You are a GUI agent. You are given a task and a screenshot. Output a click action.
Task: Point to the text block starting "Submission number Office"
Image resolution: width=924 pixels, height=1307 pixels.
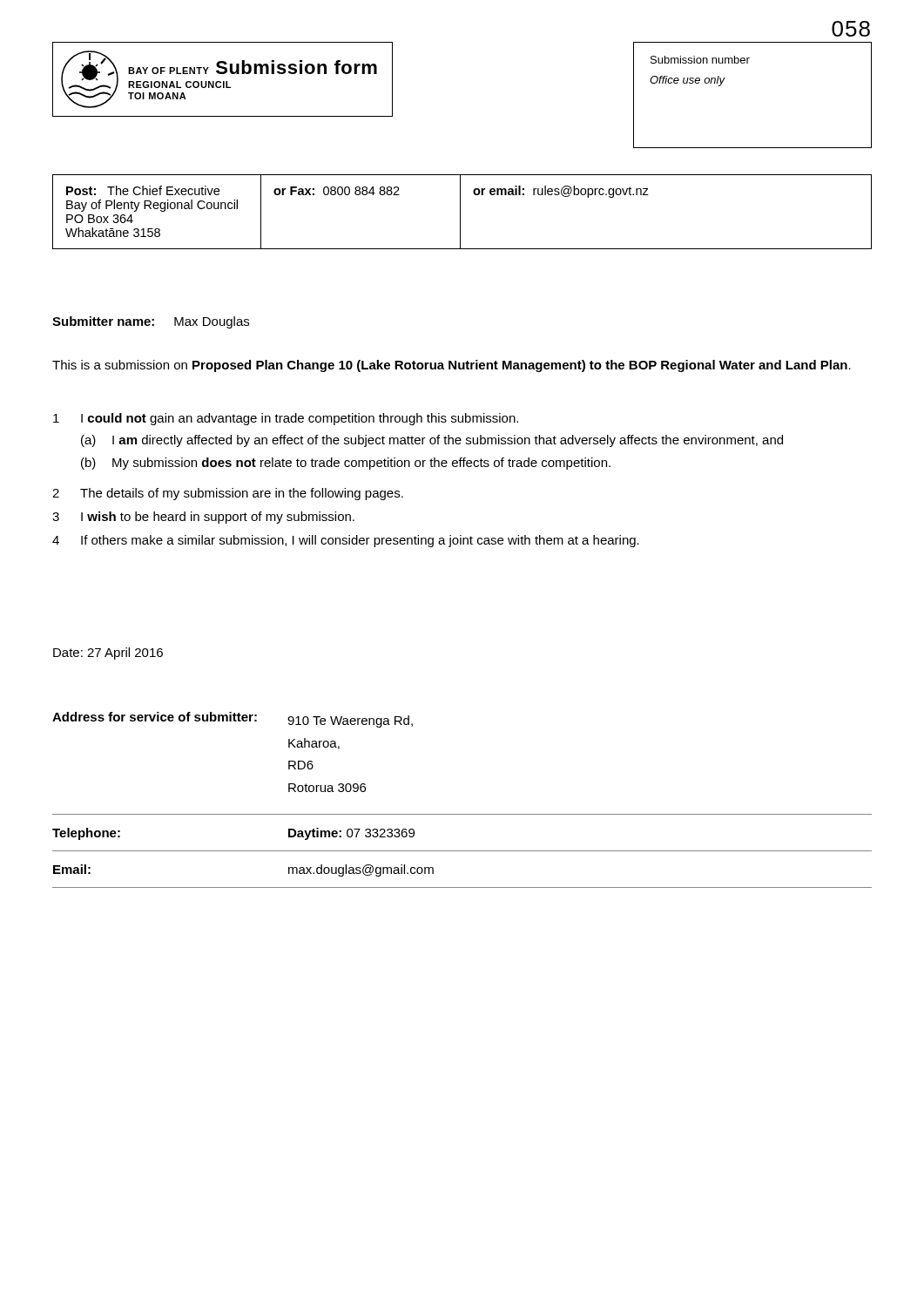click(x=750, y=70)
